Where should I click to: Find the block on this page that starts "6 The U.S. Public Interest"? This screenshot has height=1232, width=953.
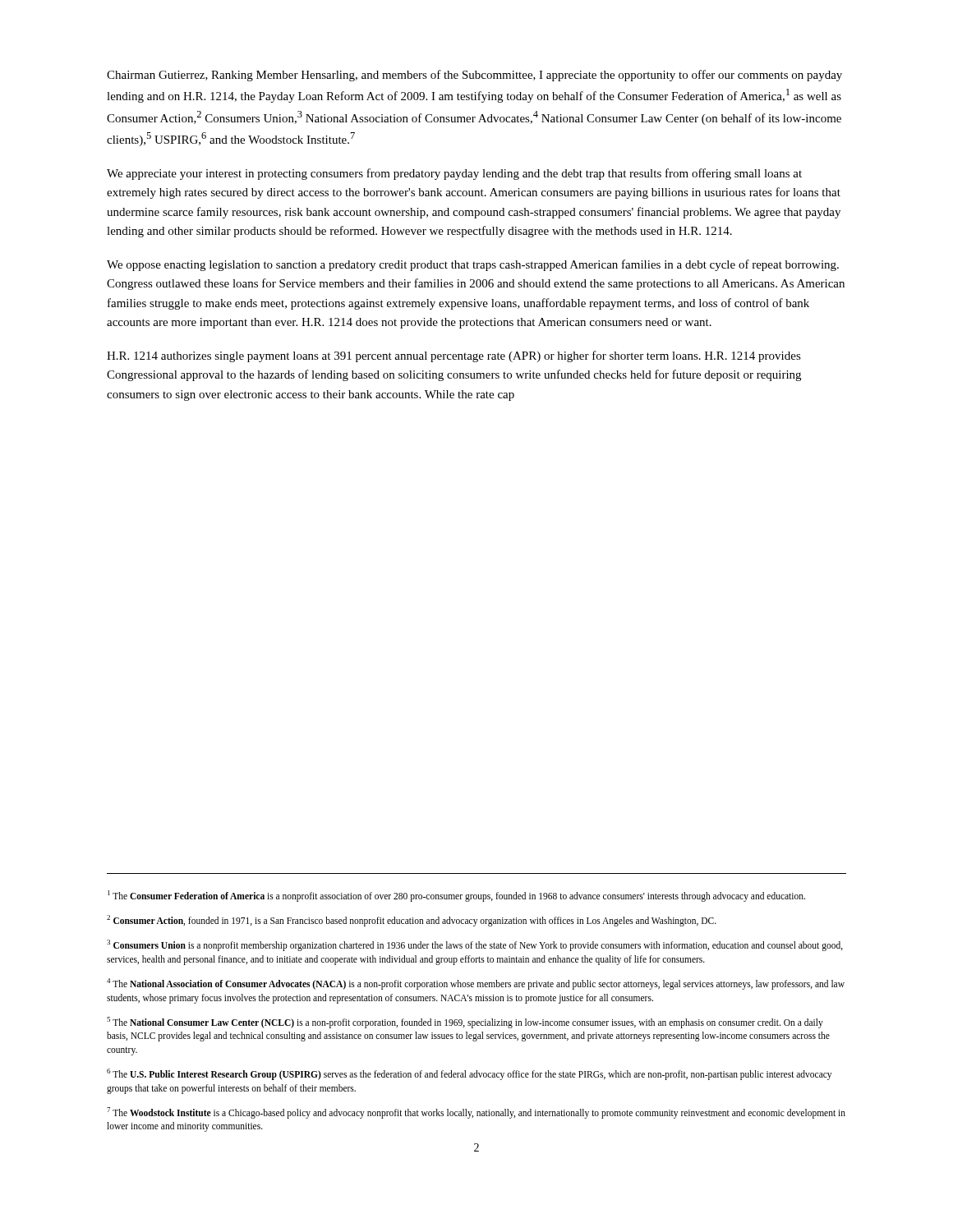coord(476,1081)
